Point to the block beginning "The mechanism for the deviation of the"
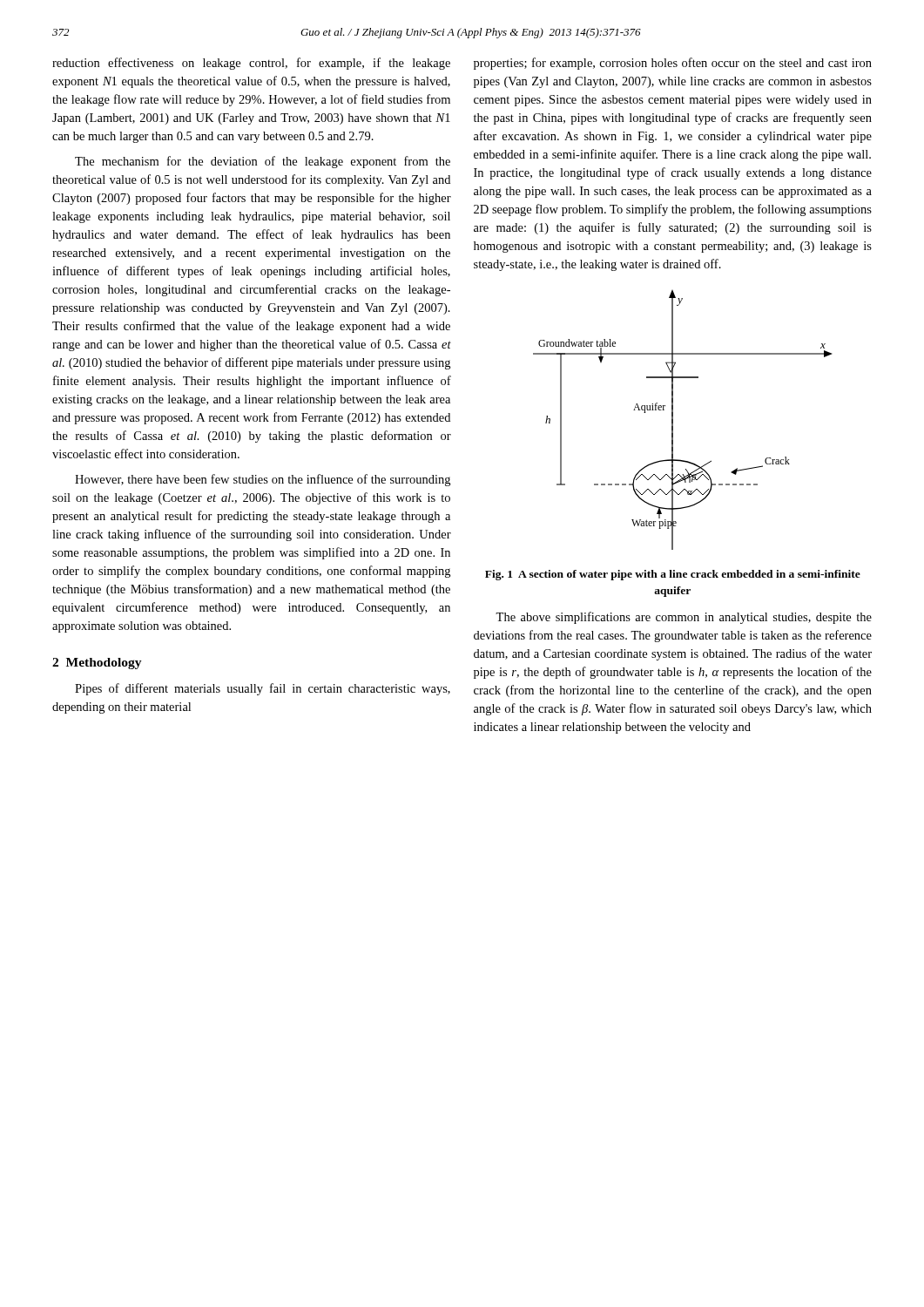Image resolution: width=924 pixels, height=1307 pixels. pyautogui.click(x=251, y=308)
